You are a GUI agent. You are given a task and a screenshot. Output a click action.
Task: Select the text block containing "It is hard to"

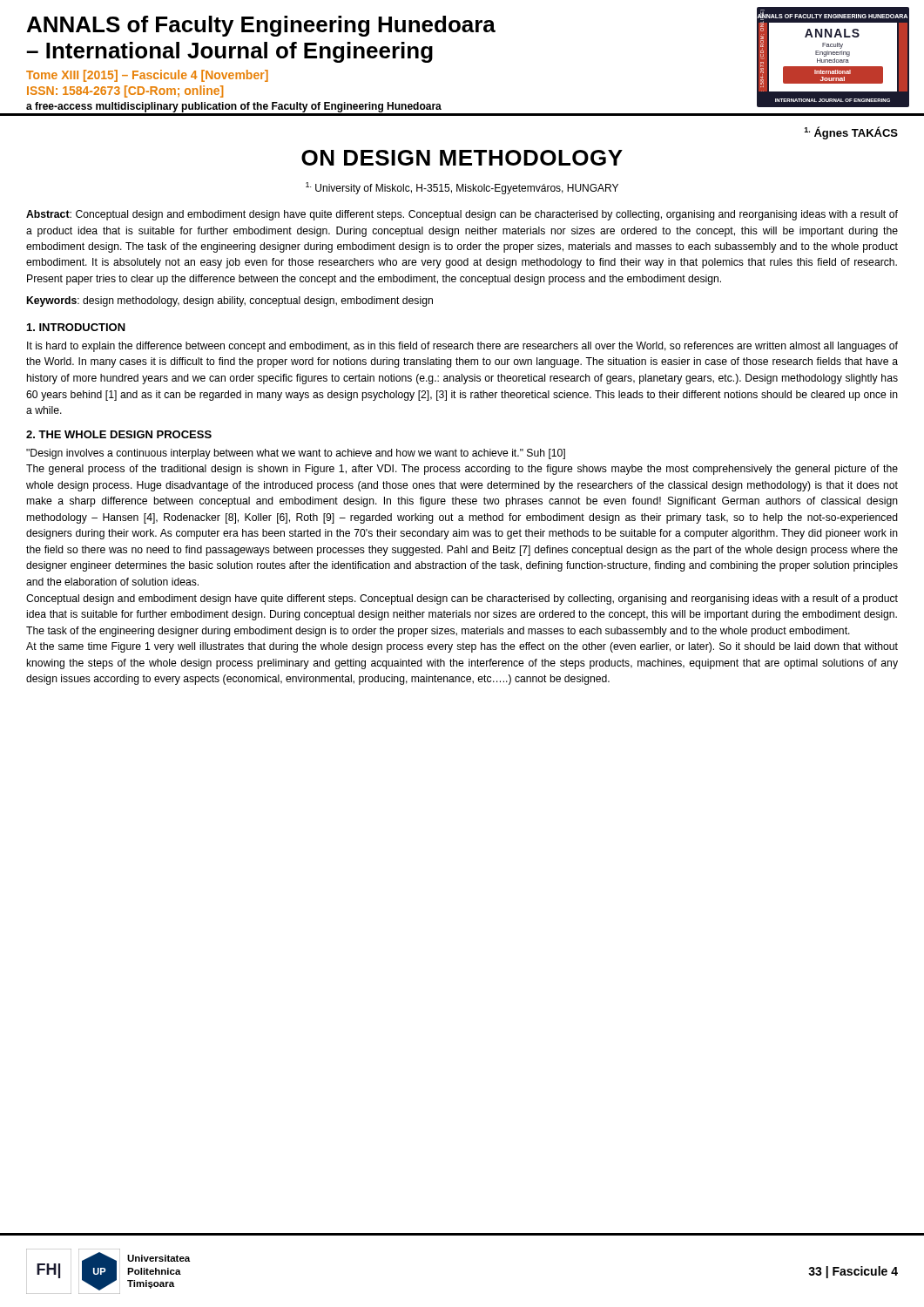[x=462, y=378]
